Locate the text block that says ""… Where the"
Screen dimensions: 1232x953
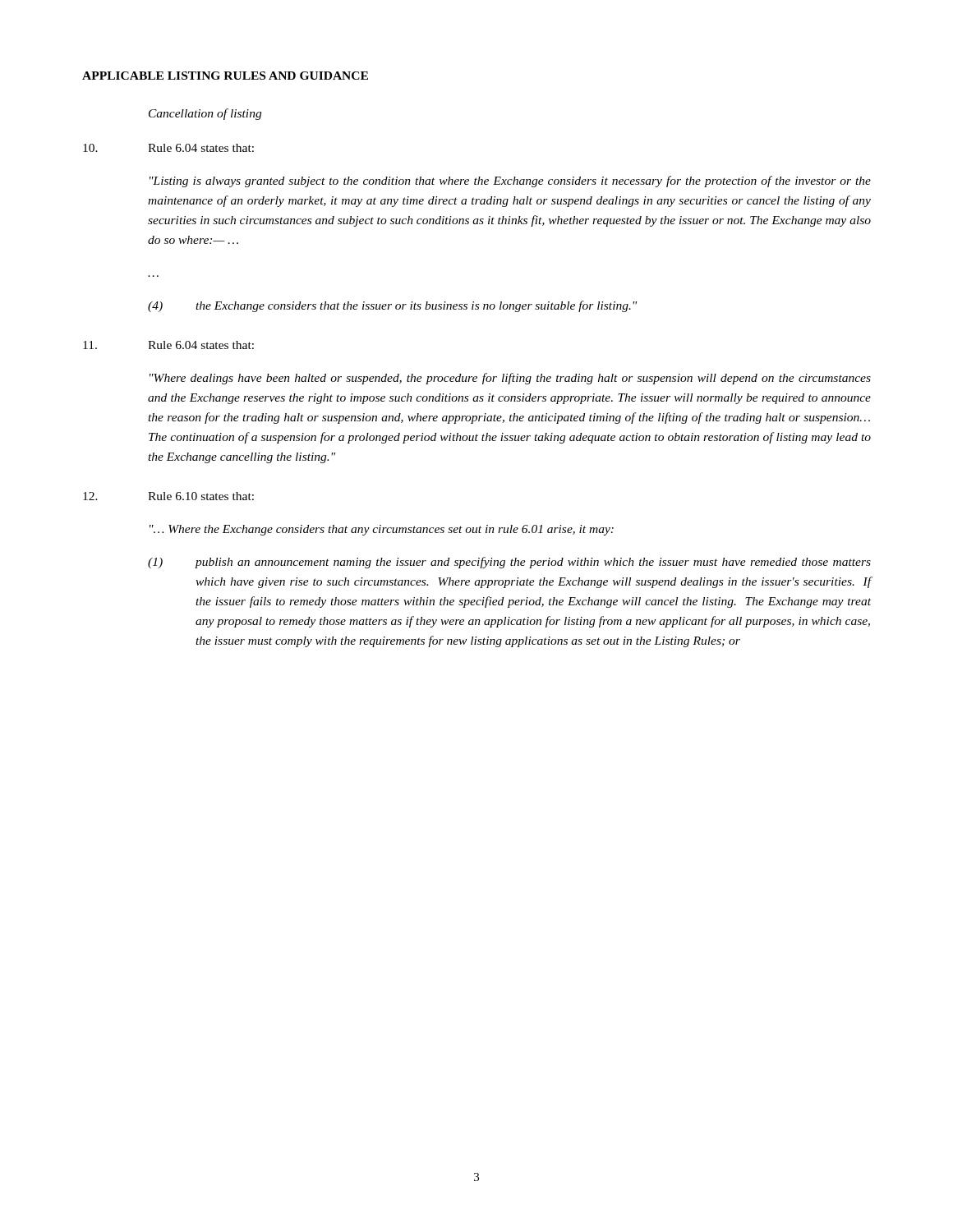(381, 529)
